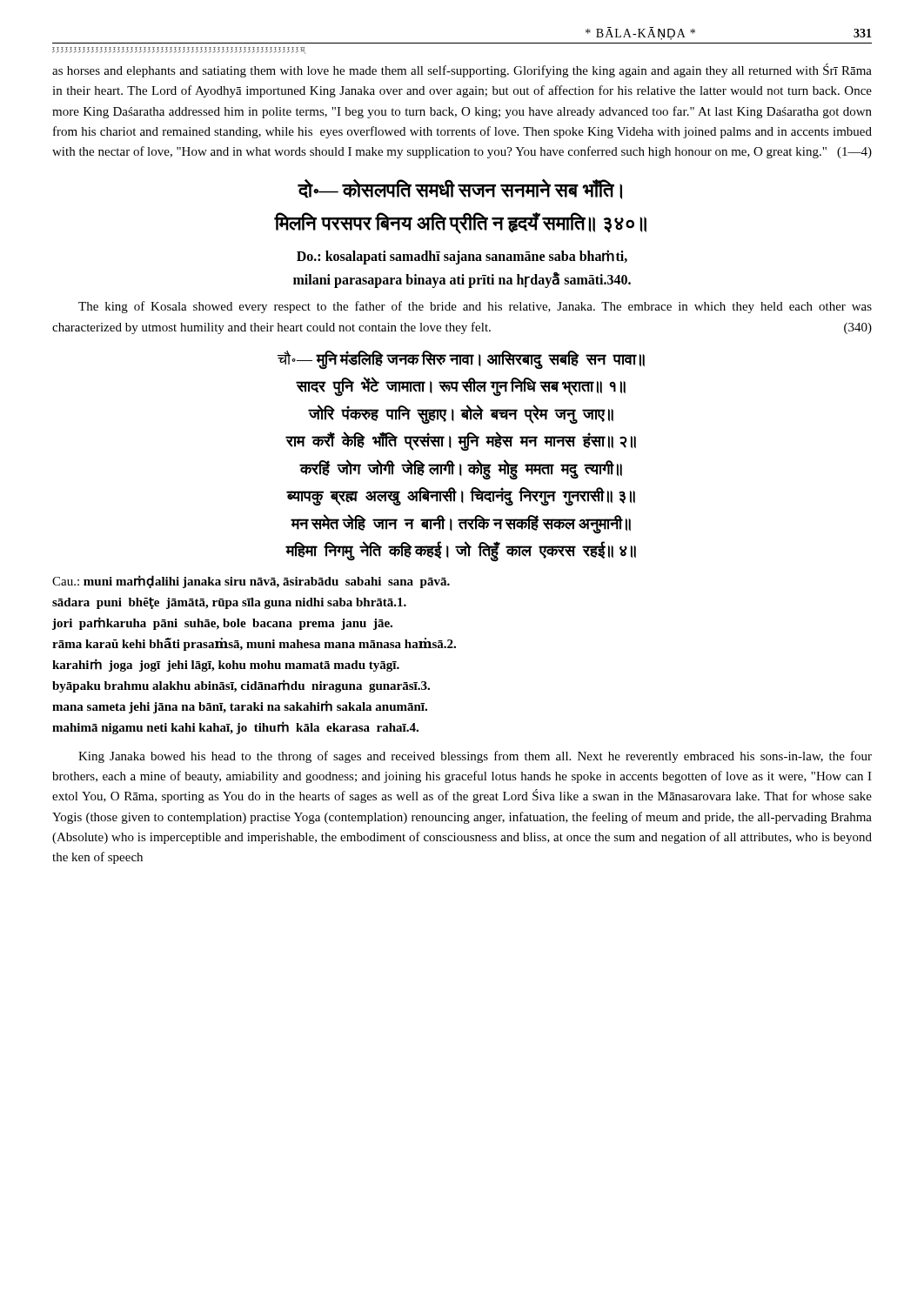Click on the text block containing "Cau.: muni maṁḍalihi janaka"

click(462, 654)
